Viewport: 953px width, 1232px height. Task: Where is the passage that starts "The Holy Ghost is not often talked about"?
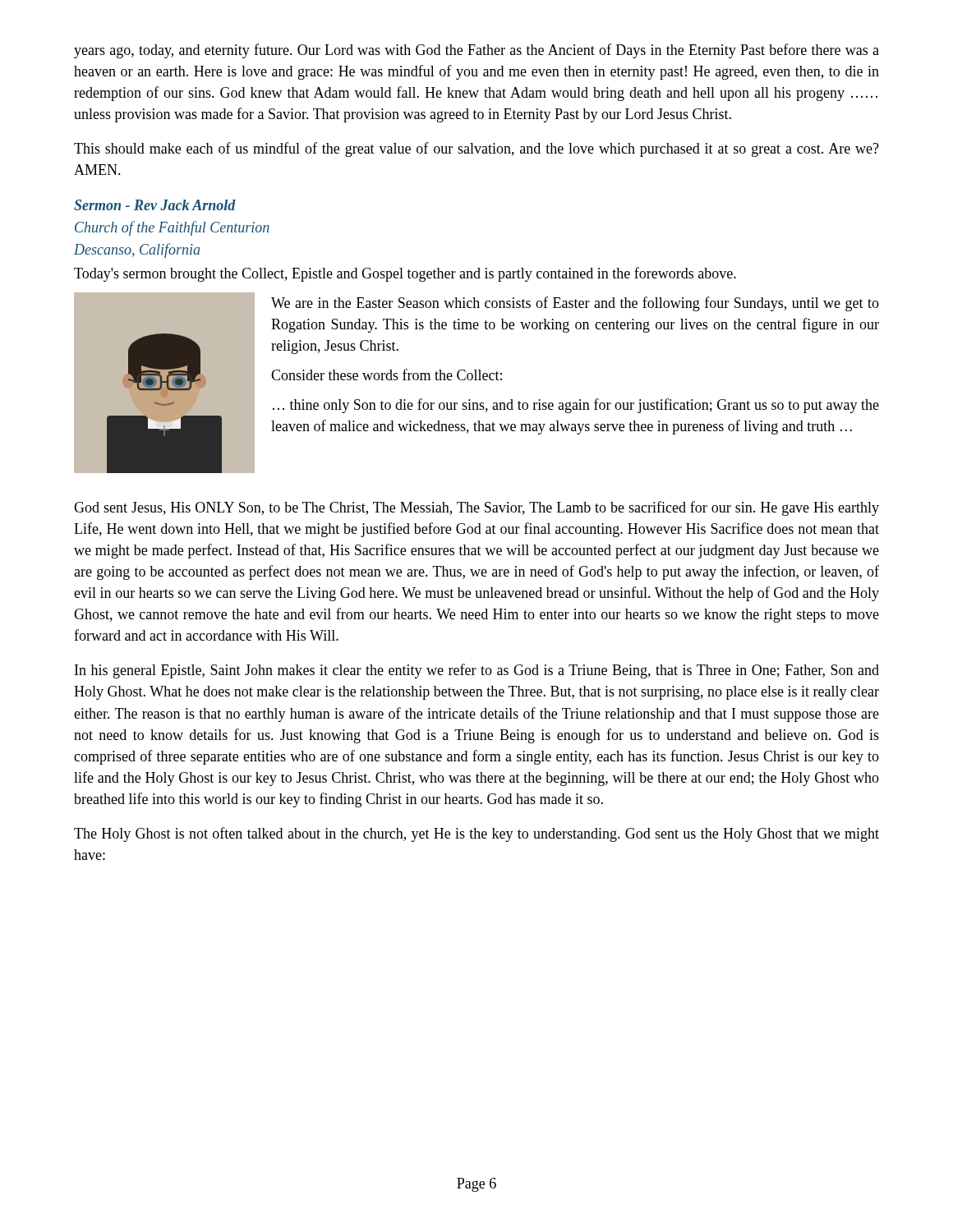pyautogui.click(x=476, y=844)
